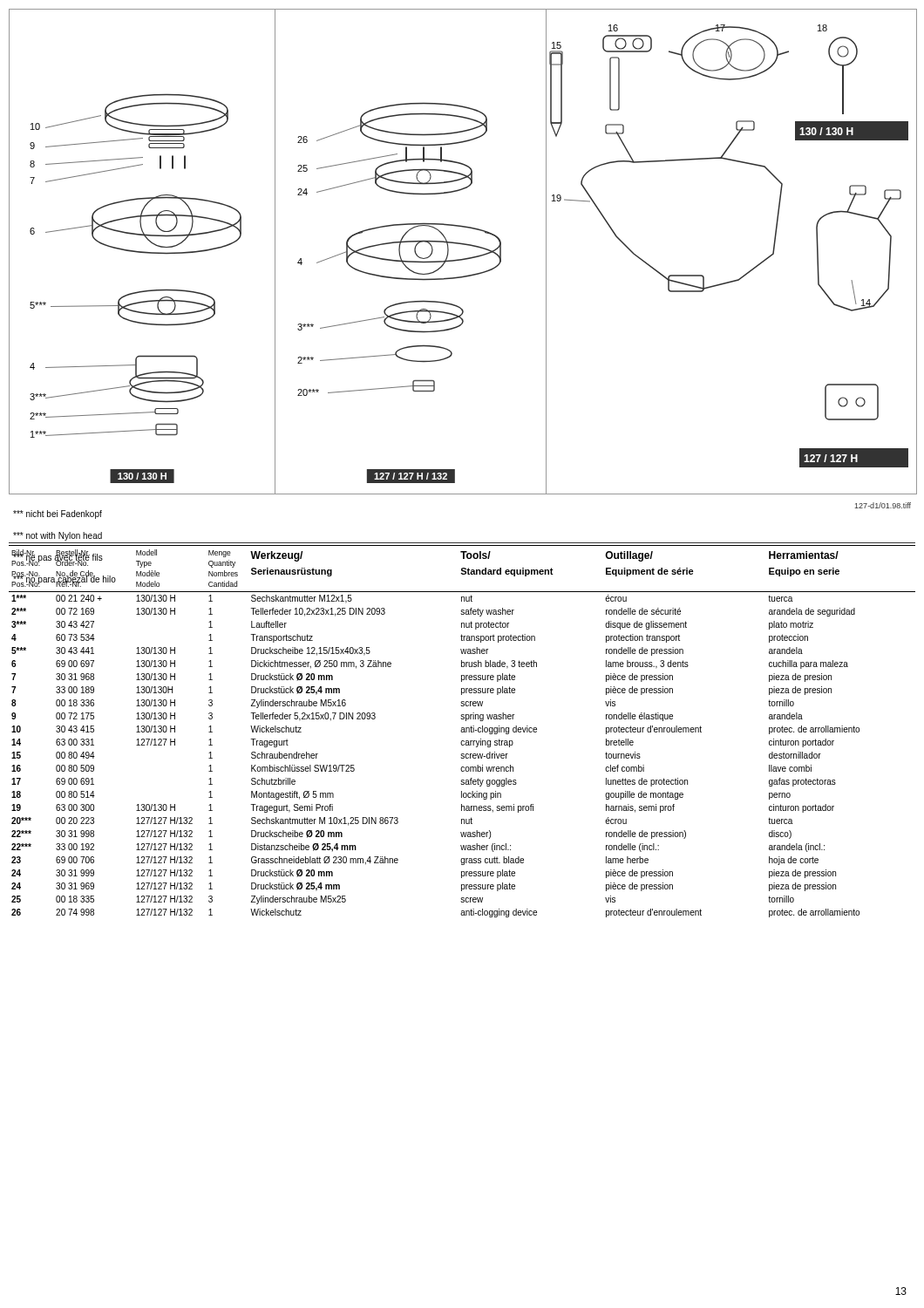
Task: Select a engineering diagram
Action: [463, 252]
